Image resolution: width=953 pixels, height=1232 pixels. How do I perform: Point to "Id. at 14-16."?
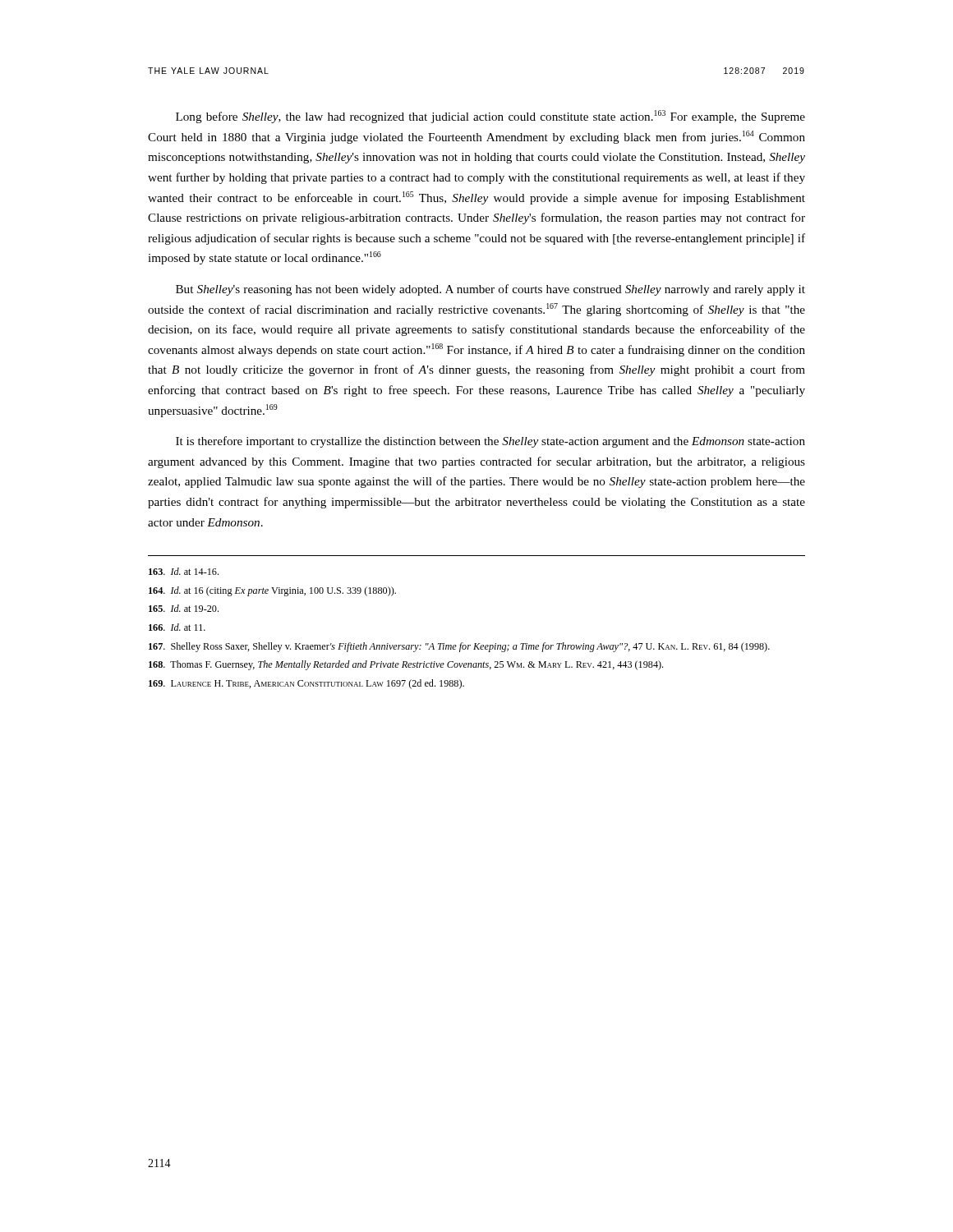pos(184,572)
